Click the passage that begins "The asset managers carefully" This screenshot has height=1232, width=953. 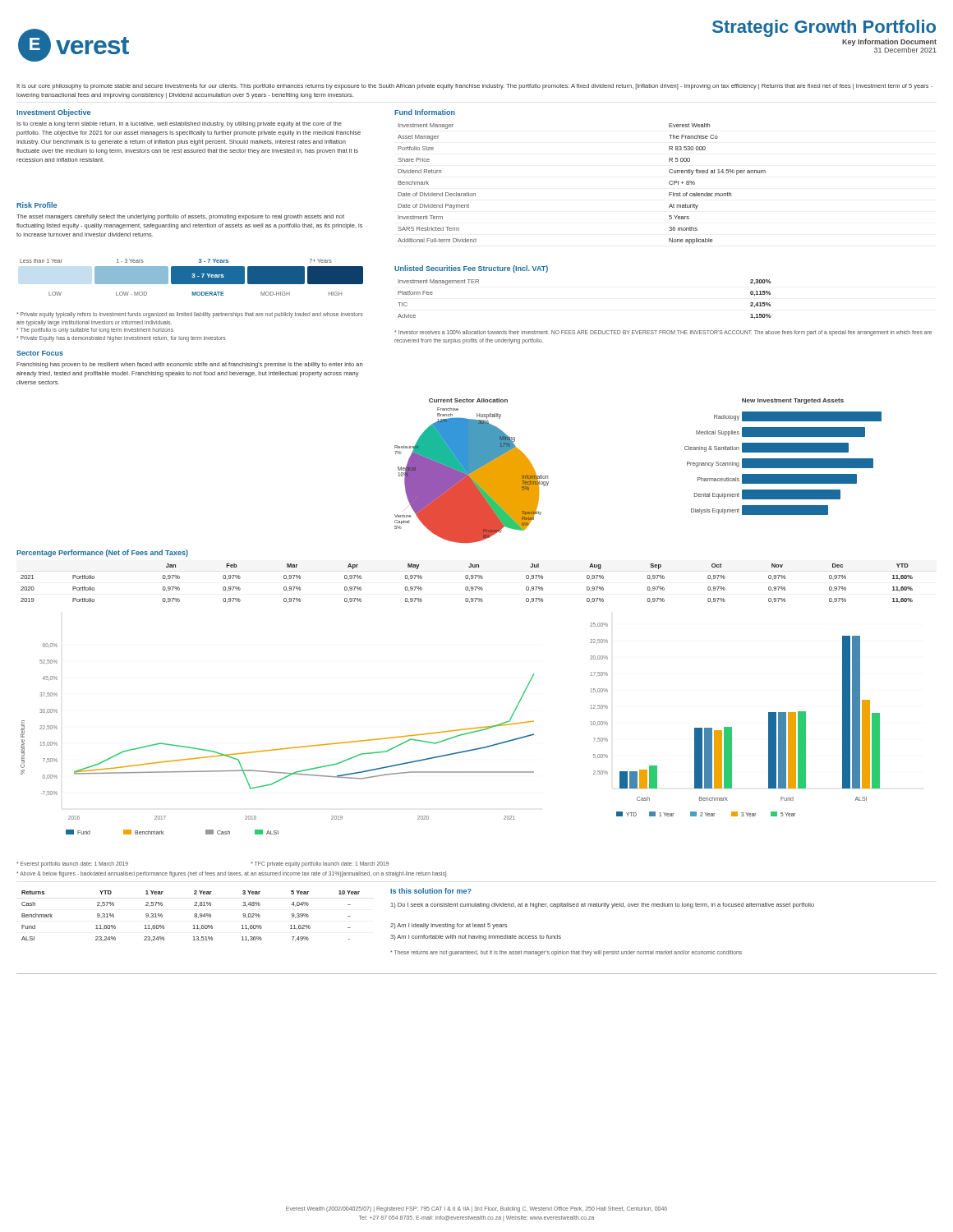(x=190, y=225)
